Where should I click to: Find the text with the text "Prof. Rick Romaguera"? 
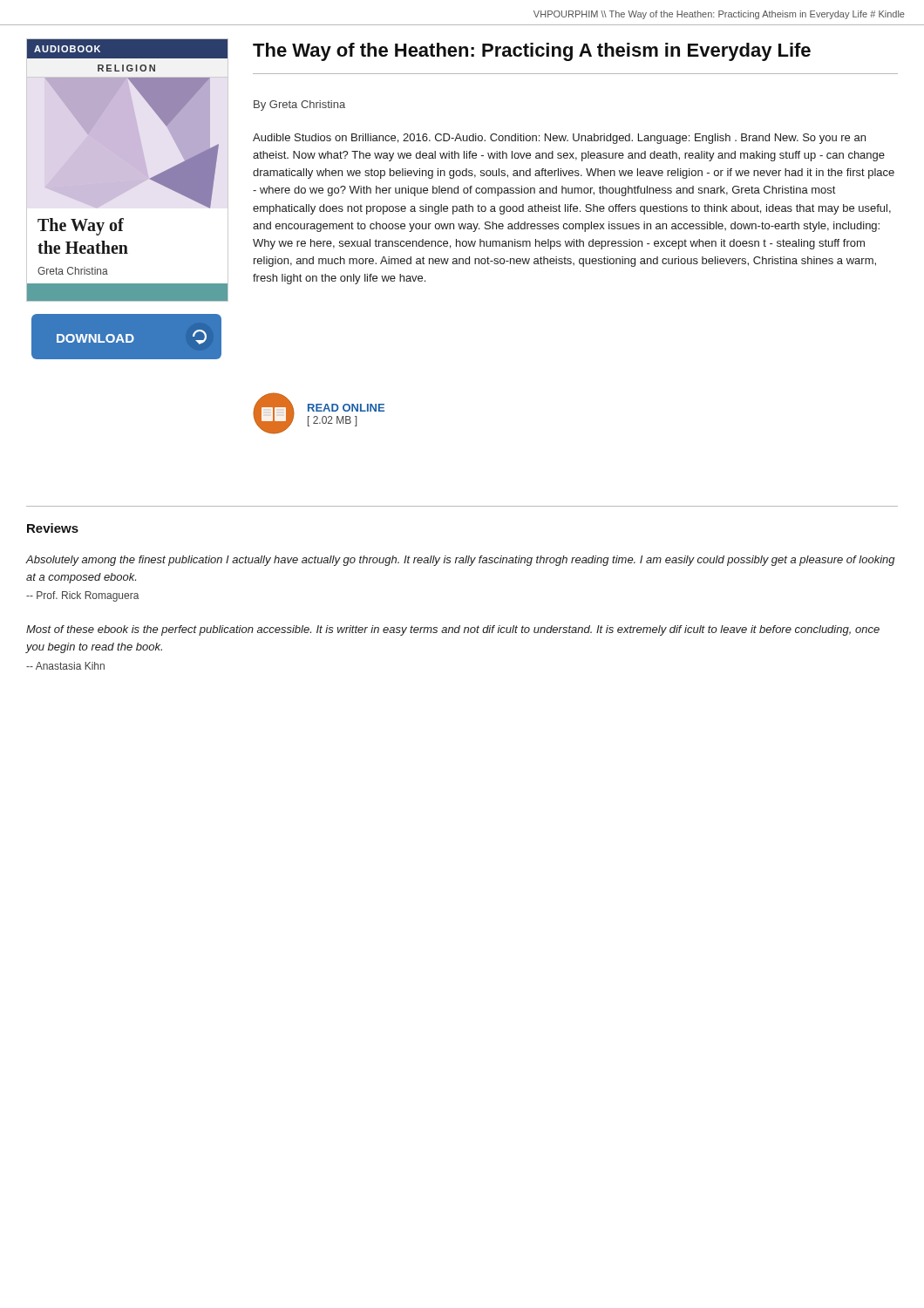[83, 596]
